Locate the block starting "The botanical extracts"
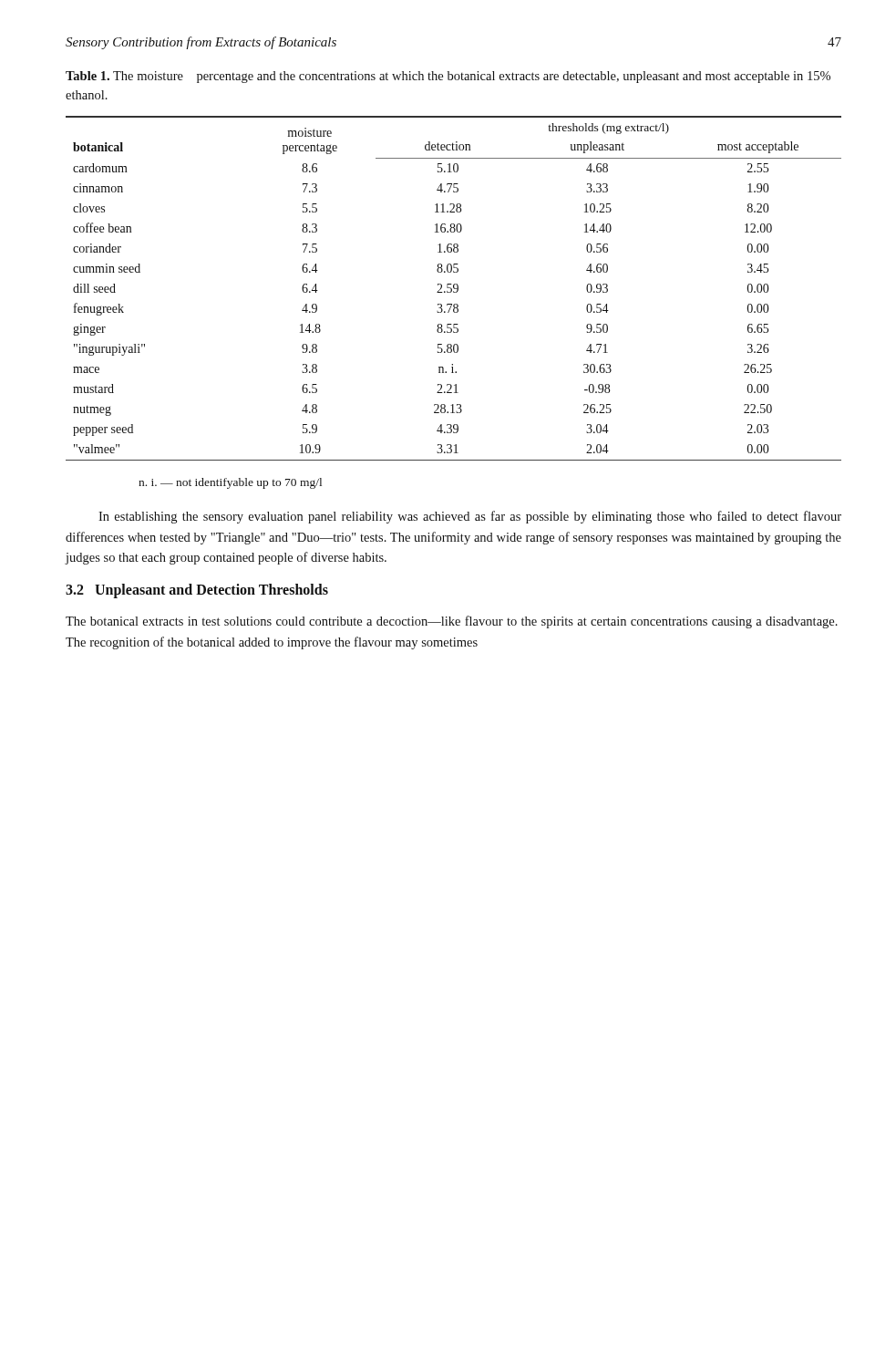Viewport: 896px width, 1368px height. coord(453,632)
